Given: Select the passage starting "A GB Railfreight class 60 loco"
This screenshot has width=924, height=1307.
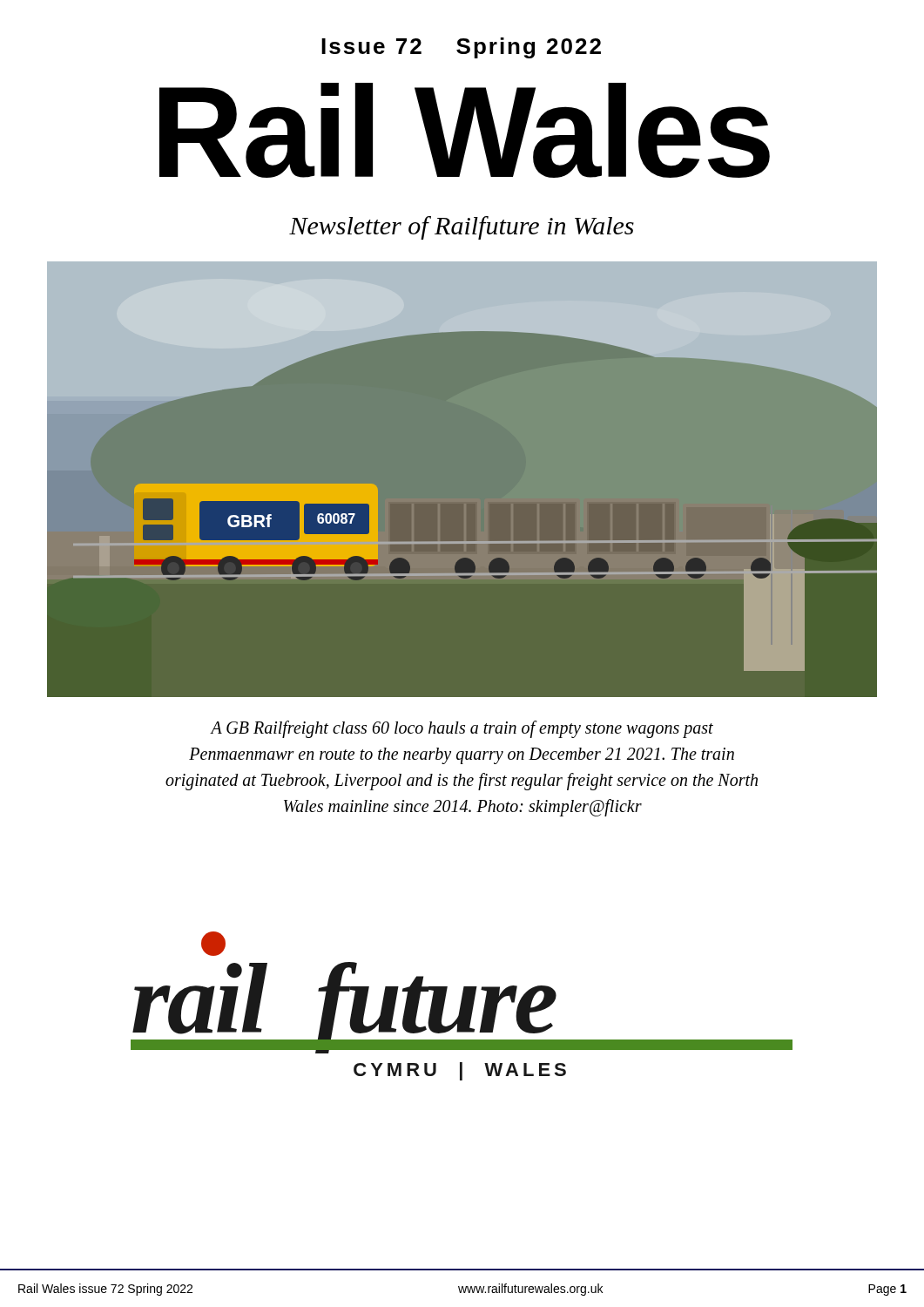Looking at the screenshot, I should [x=462, y=767].
